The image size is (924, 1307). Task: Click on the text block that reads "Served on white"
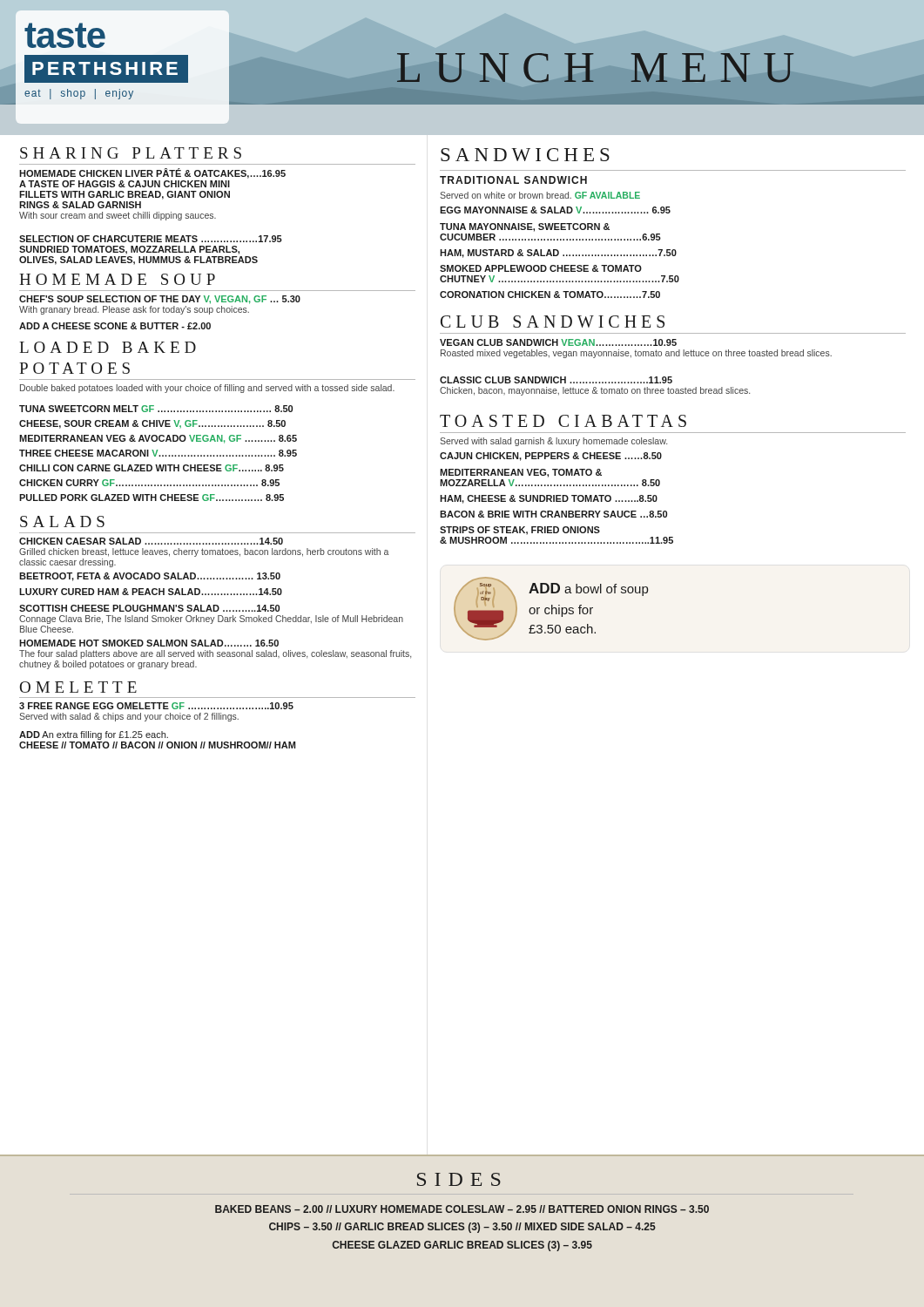coord(540,195)
